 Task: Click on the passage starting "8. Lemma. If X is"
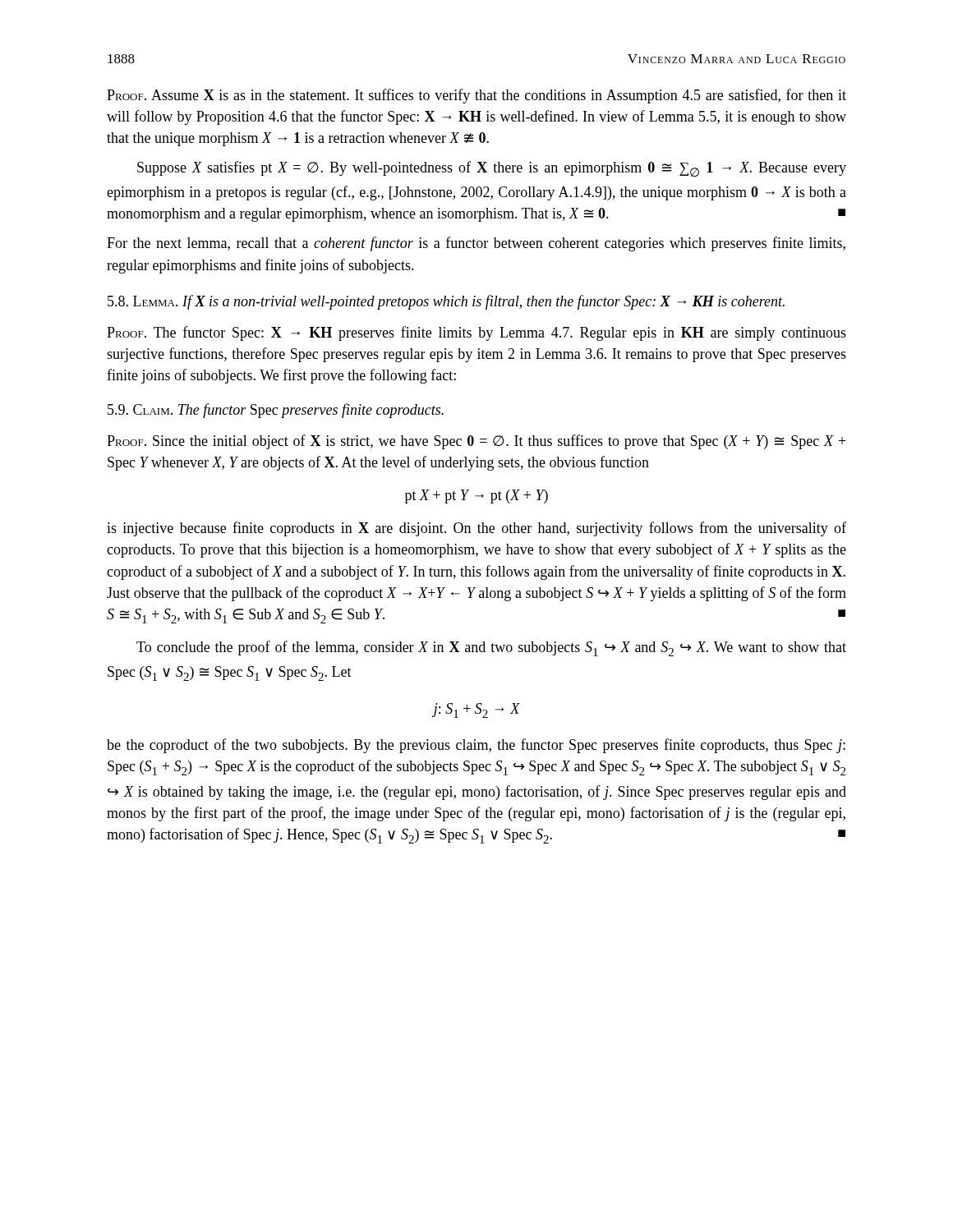pos(476,301)
